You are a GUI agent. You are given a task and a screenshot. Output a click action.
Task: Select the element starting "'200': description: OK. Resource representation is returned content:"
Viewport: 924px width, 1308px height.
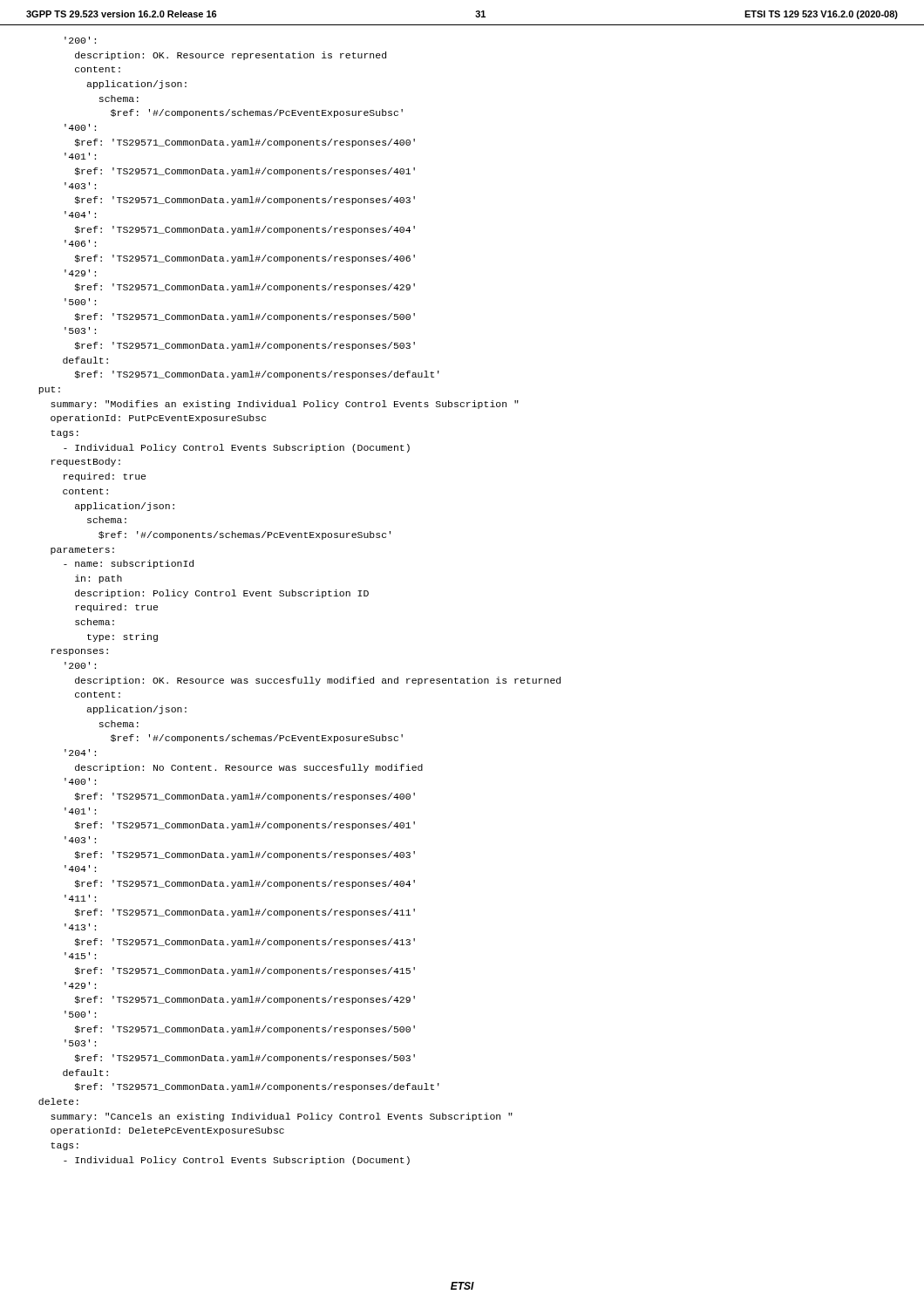point(294,600)
